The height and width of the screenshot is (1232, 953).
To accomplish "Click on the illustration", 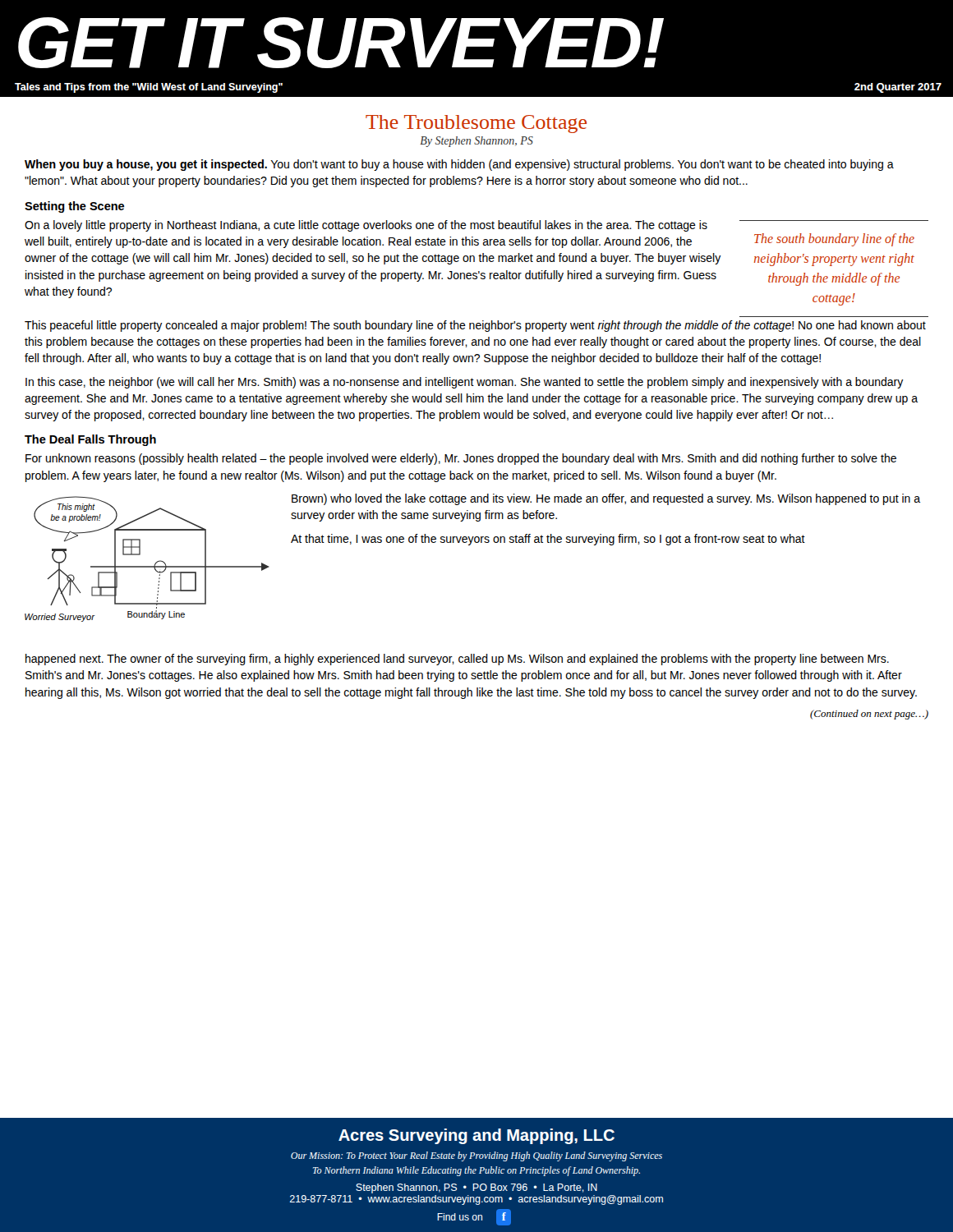I will (152, 570).
